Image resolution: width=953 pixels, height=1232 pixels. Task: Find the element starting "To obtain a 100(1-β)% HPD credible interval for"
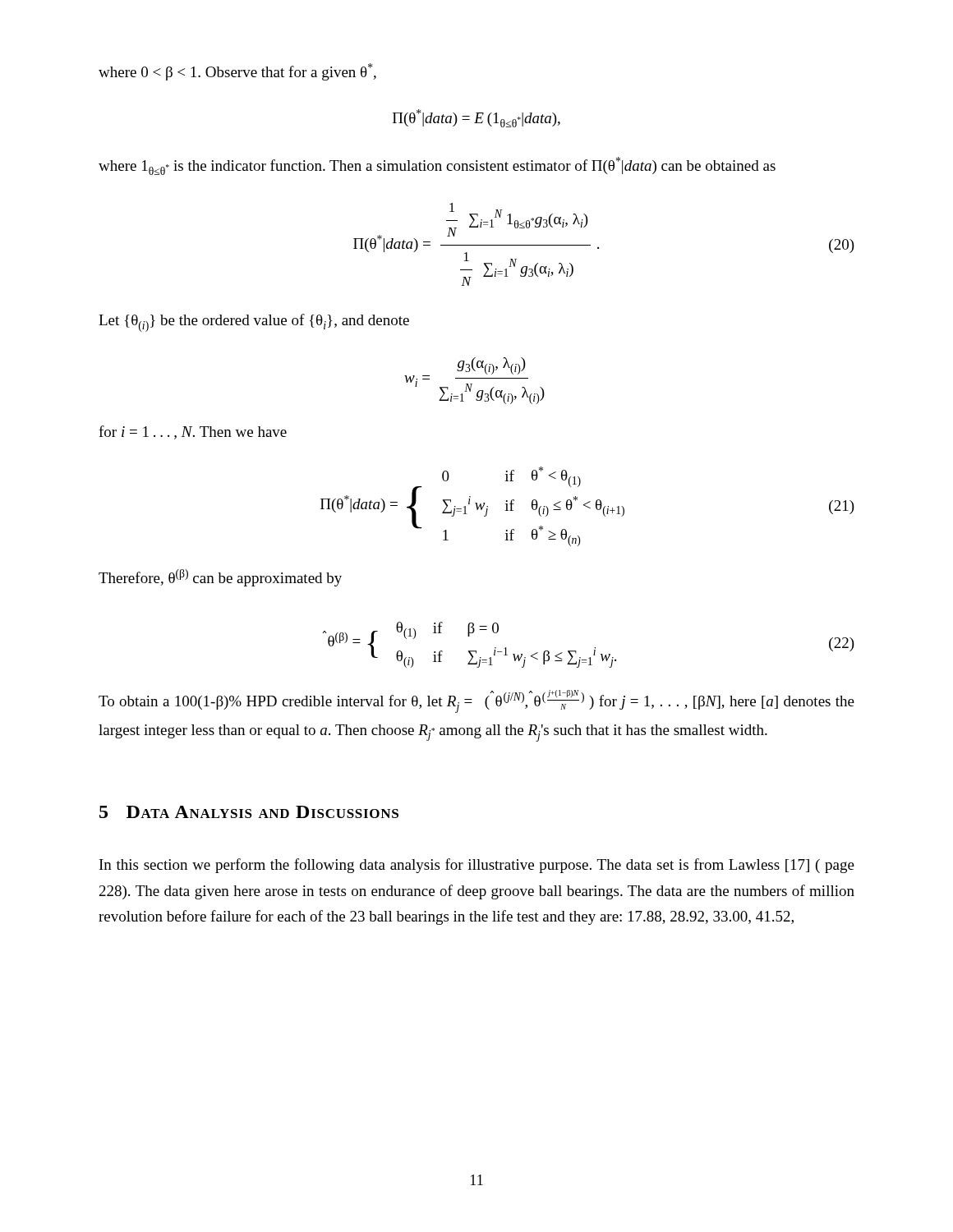click(x=476, y=716)
